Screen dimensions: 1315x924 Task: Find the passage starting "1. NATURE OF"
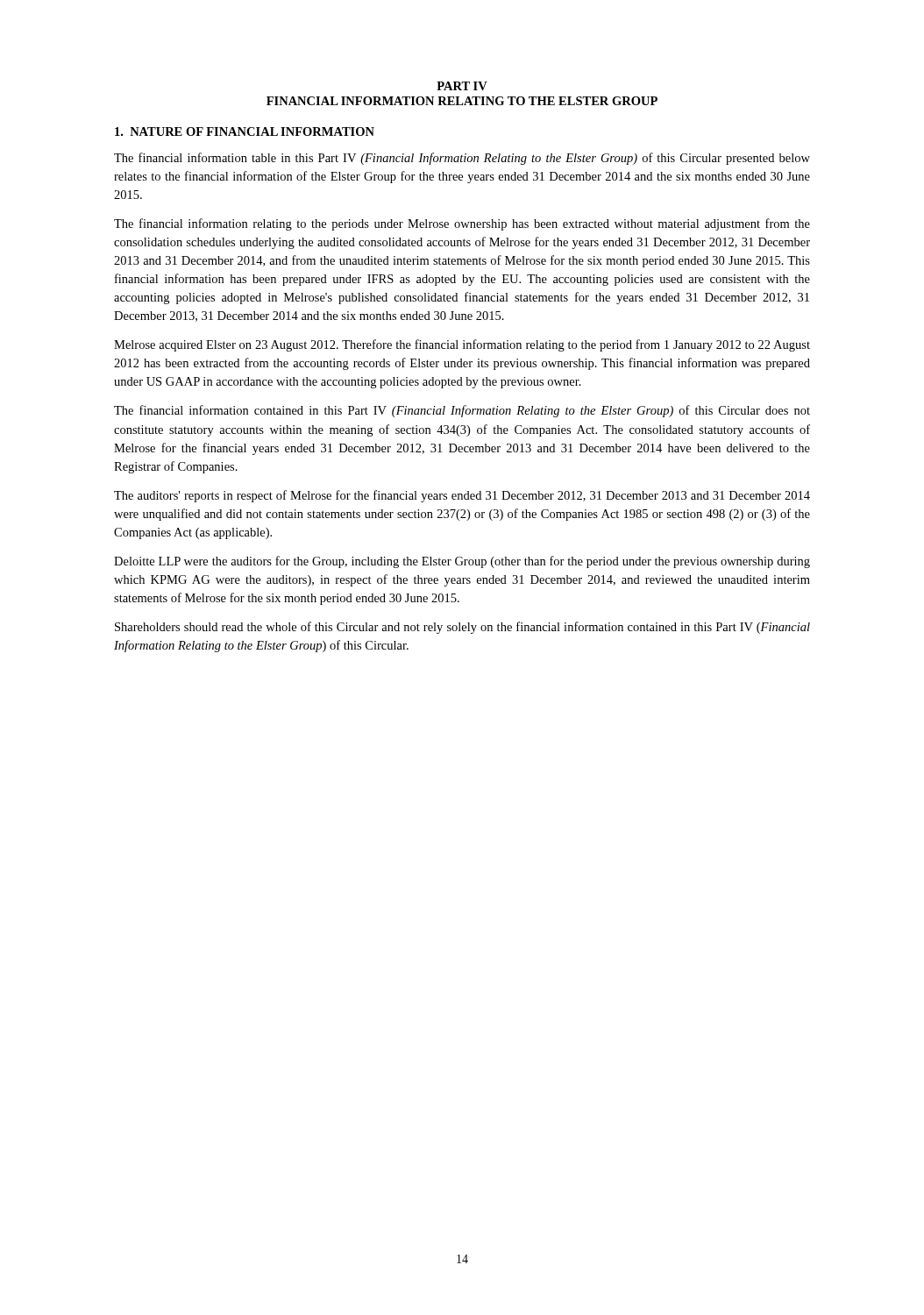click(244, 132)
